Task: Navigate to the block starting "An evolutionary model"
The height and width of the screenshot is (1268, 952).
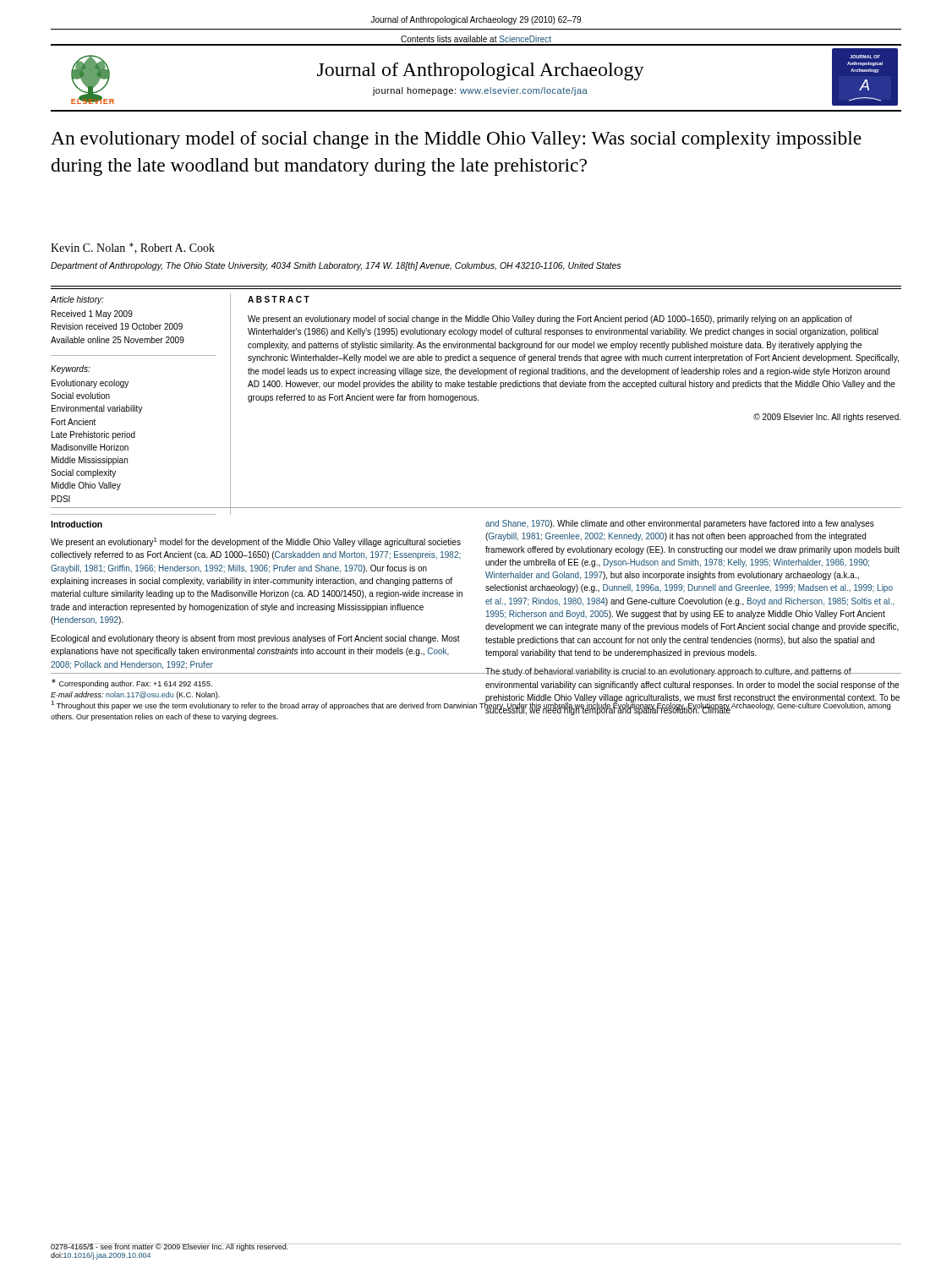Action: [x=456, y=151]
